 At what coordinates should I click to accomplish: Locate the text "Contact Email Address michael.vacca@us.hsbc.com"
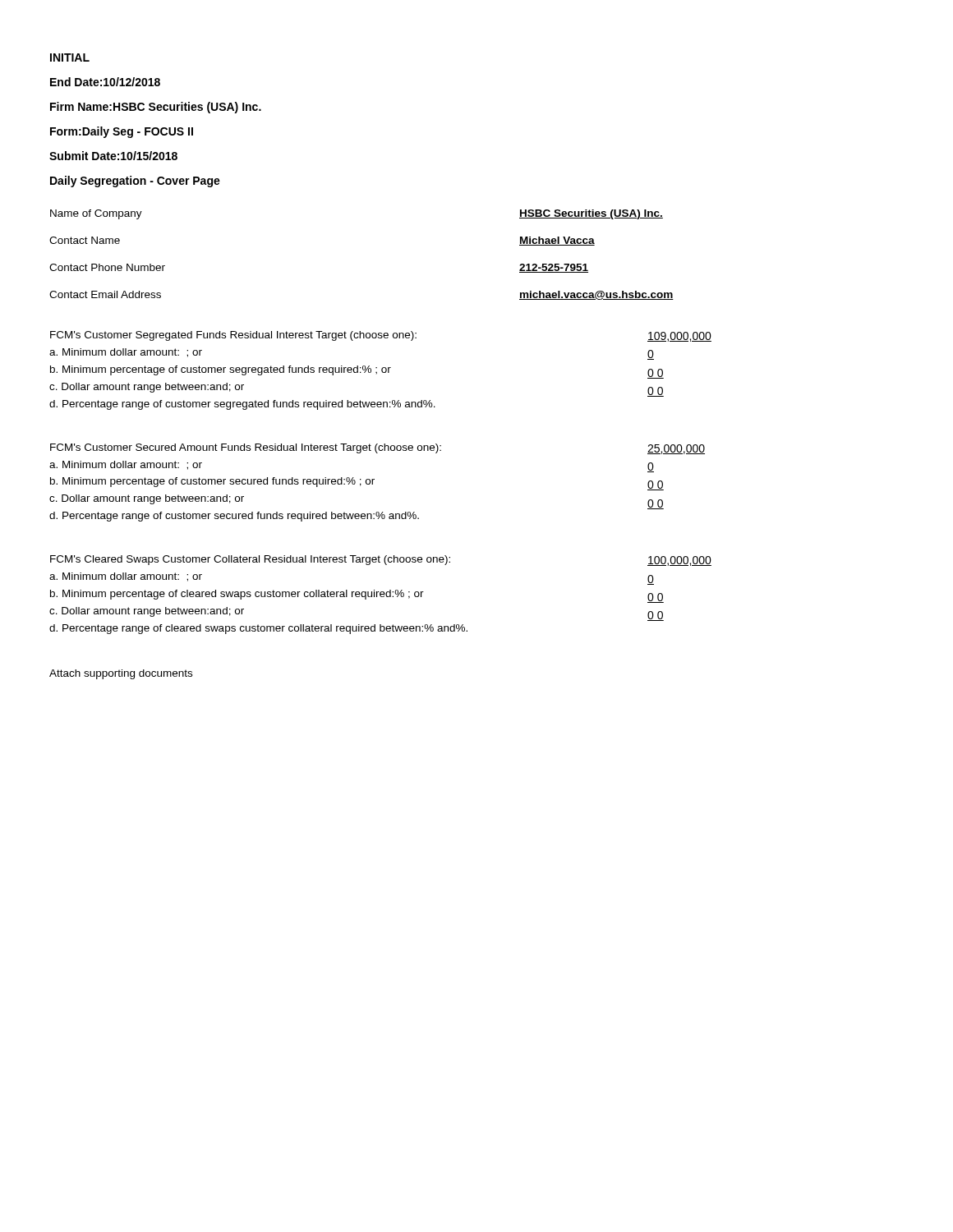pyautogui.click(x=102, y=295)
